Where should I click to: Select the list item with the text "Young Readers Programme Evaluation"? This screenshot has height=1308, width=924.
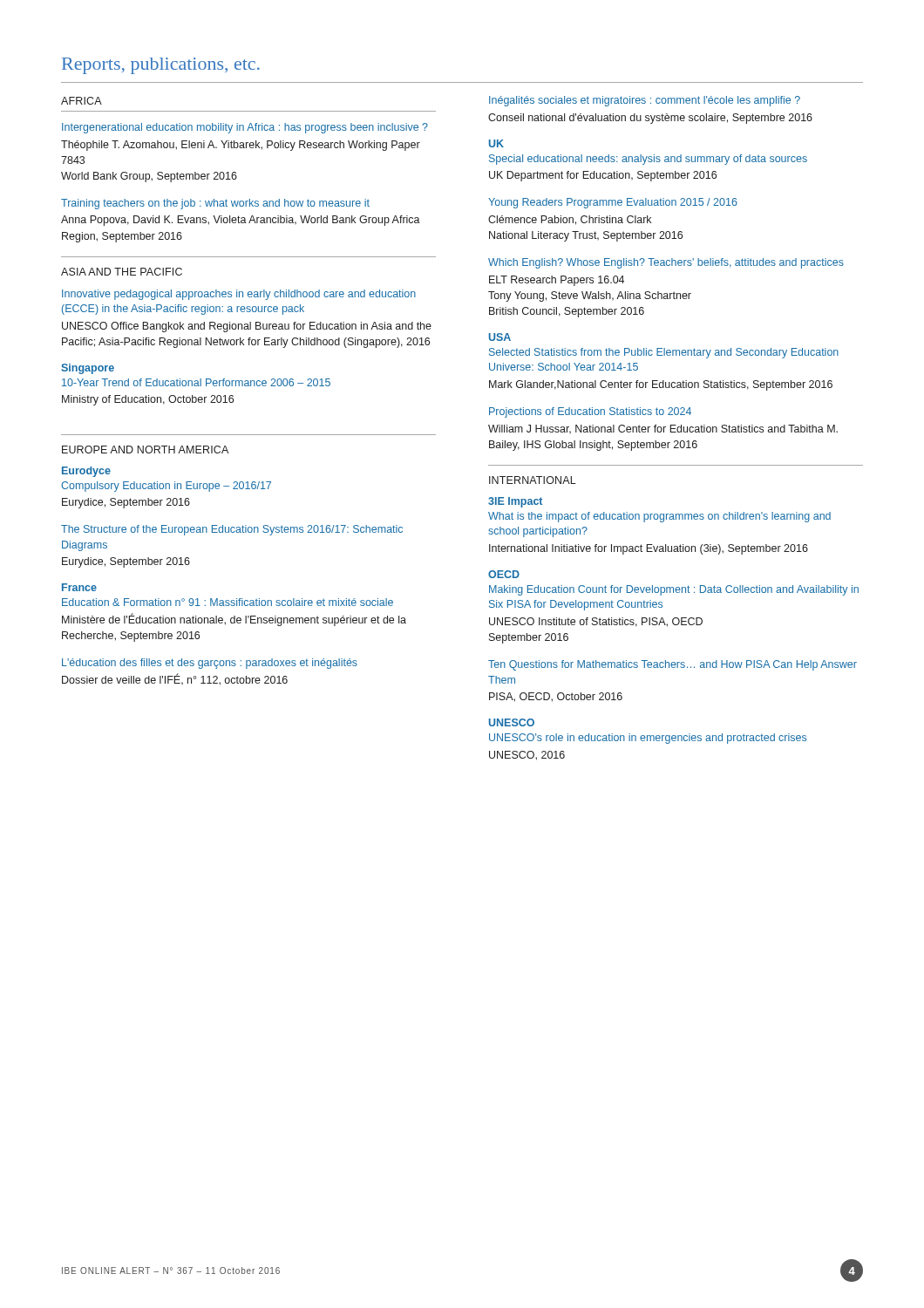point(613,203)
